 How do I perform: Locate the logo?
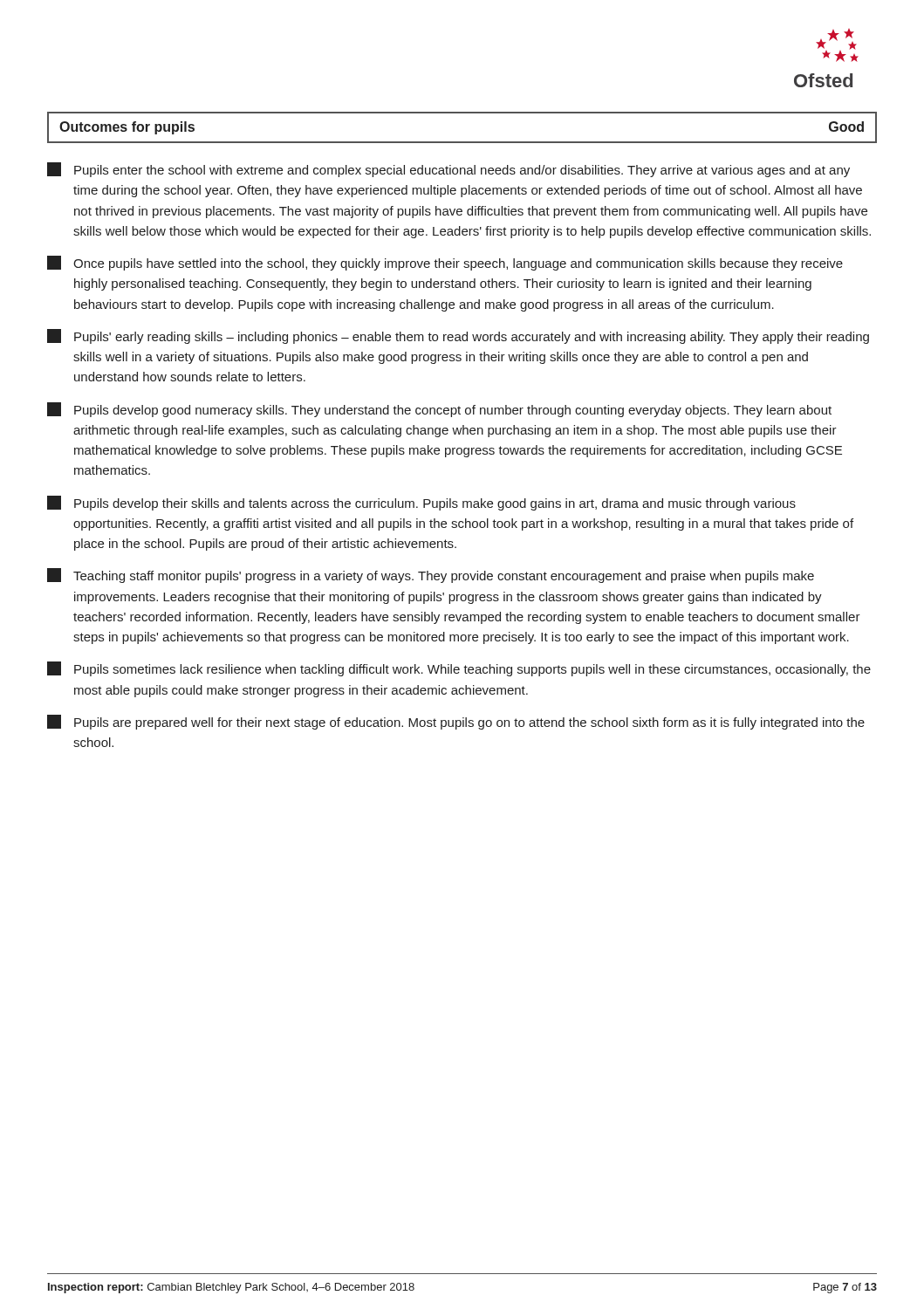click(834, 59)
